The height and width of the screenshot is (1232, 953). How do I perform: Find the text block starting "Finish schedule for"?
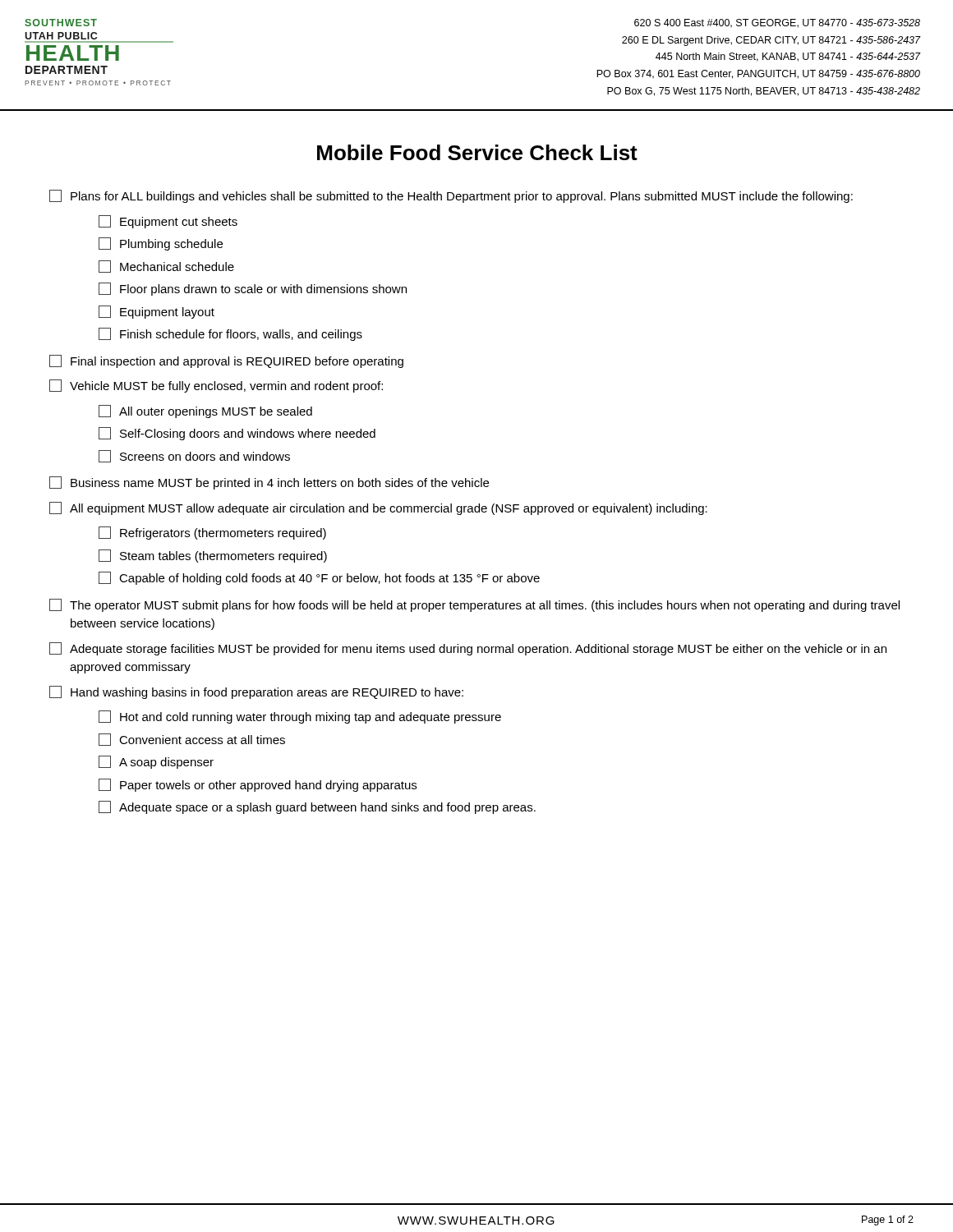point(230,335)
